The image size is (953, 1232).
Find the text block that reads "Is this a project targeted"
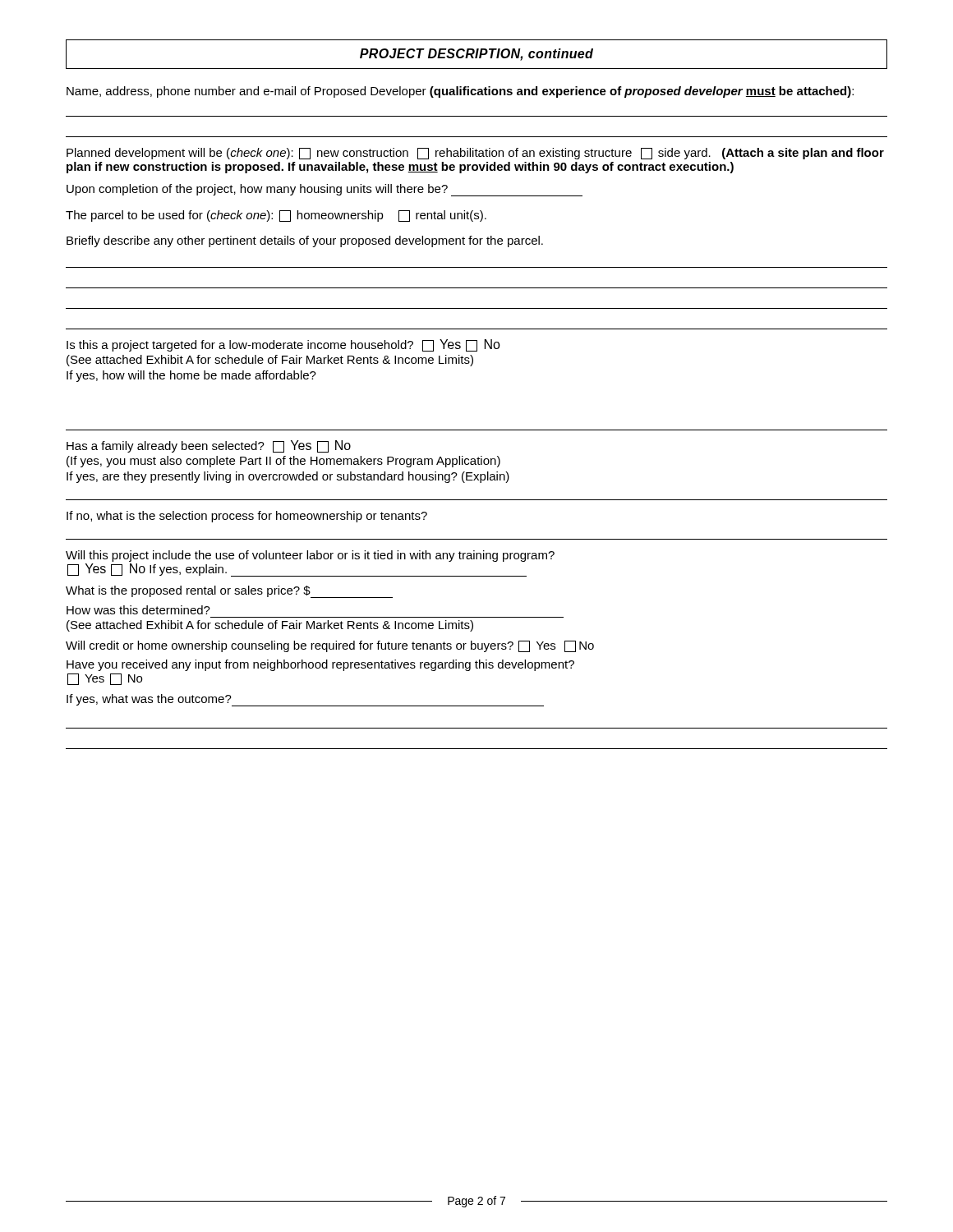283,352
